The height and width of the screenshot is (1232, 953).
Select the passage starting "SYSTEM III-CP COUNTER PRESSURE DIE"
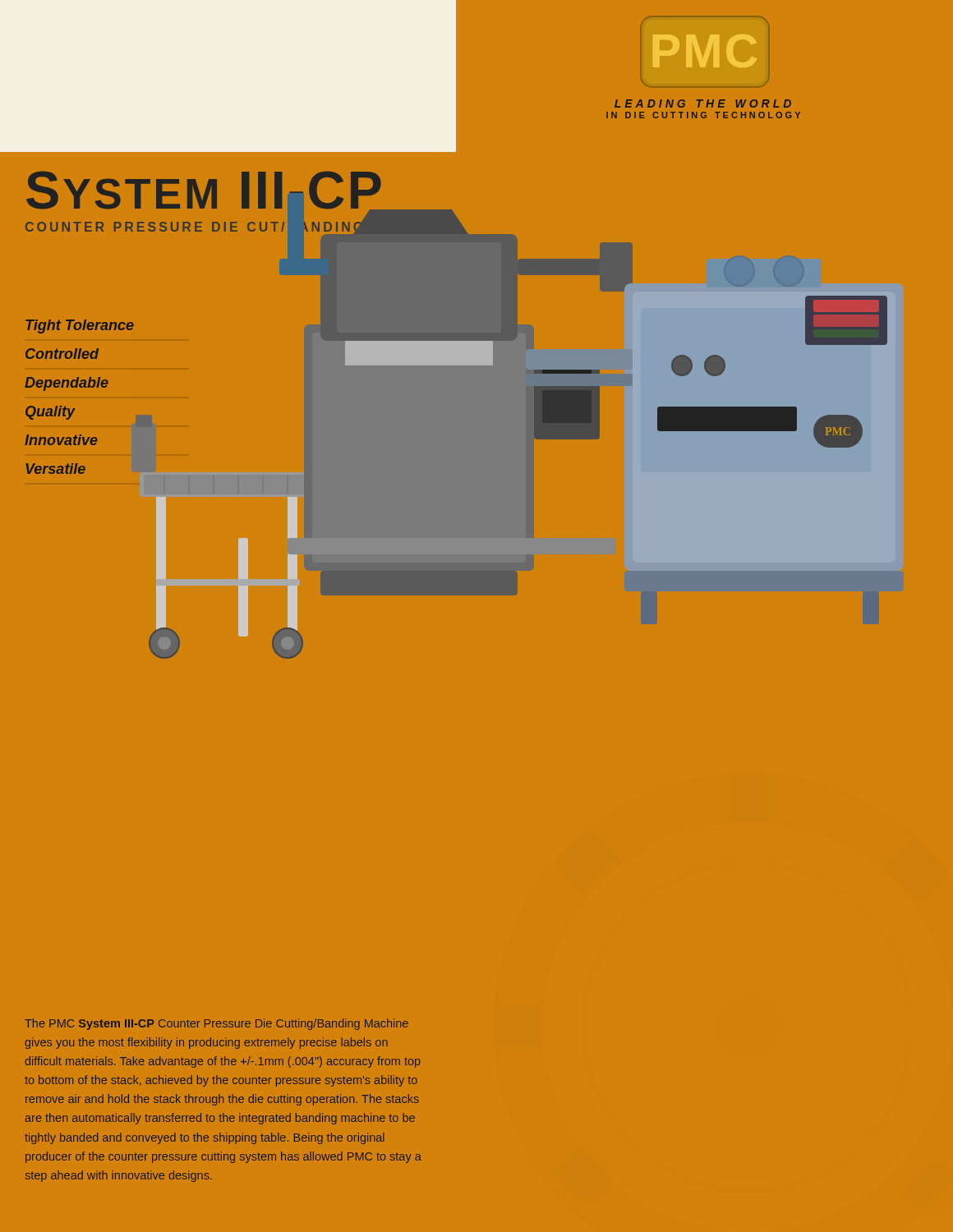pos(230,199)
